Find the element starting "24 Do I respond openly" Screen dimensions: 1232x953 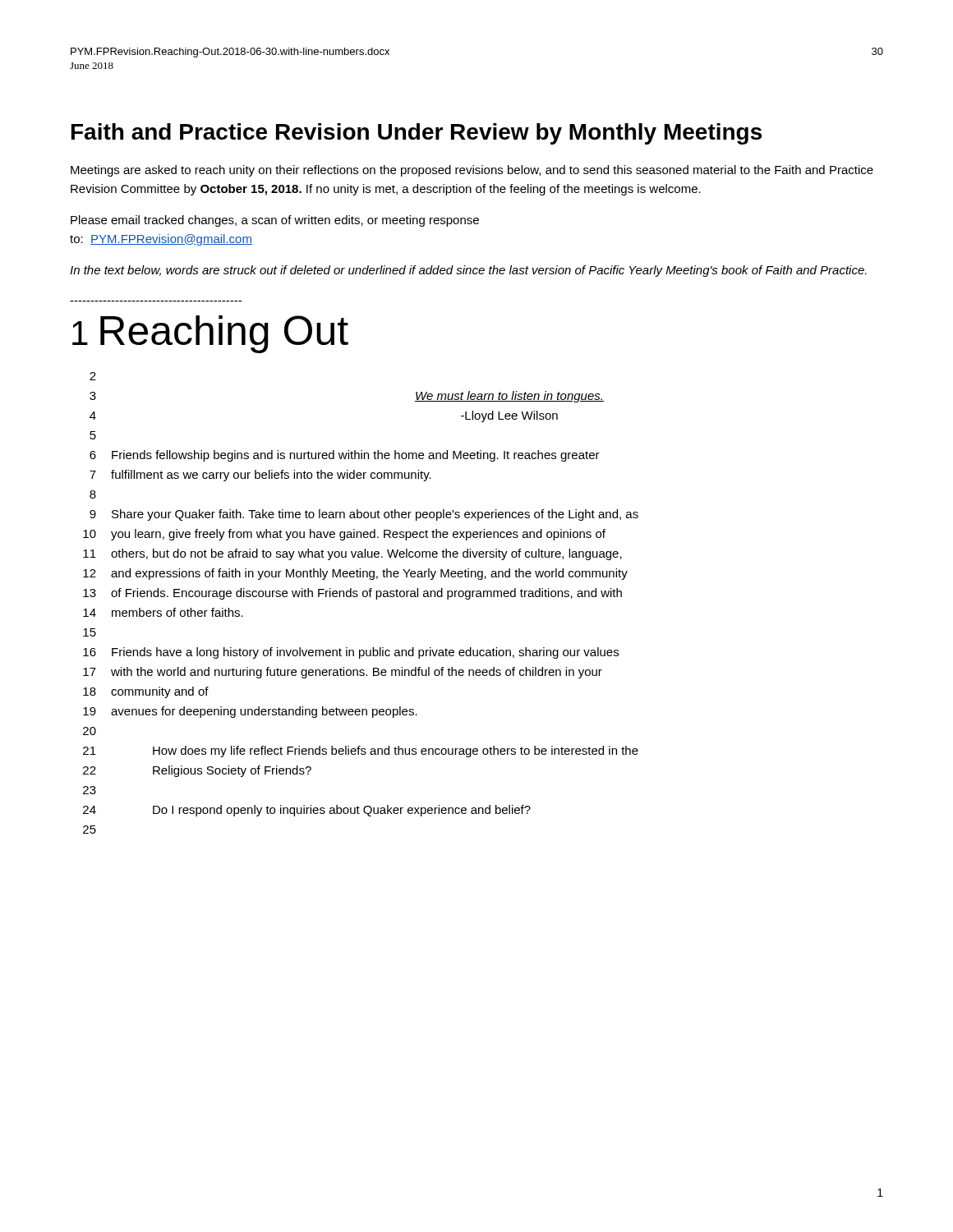coord(476,809)
